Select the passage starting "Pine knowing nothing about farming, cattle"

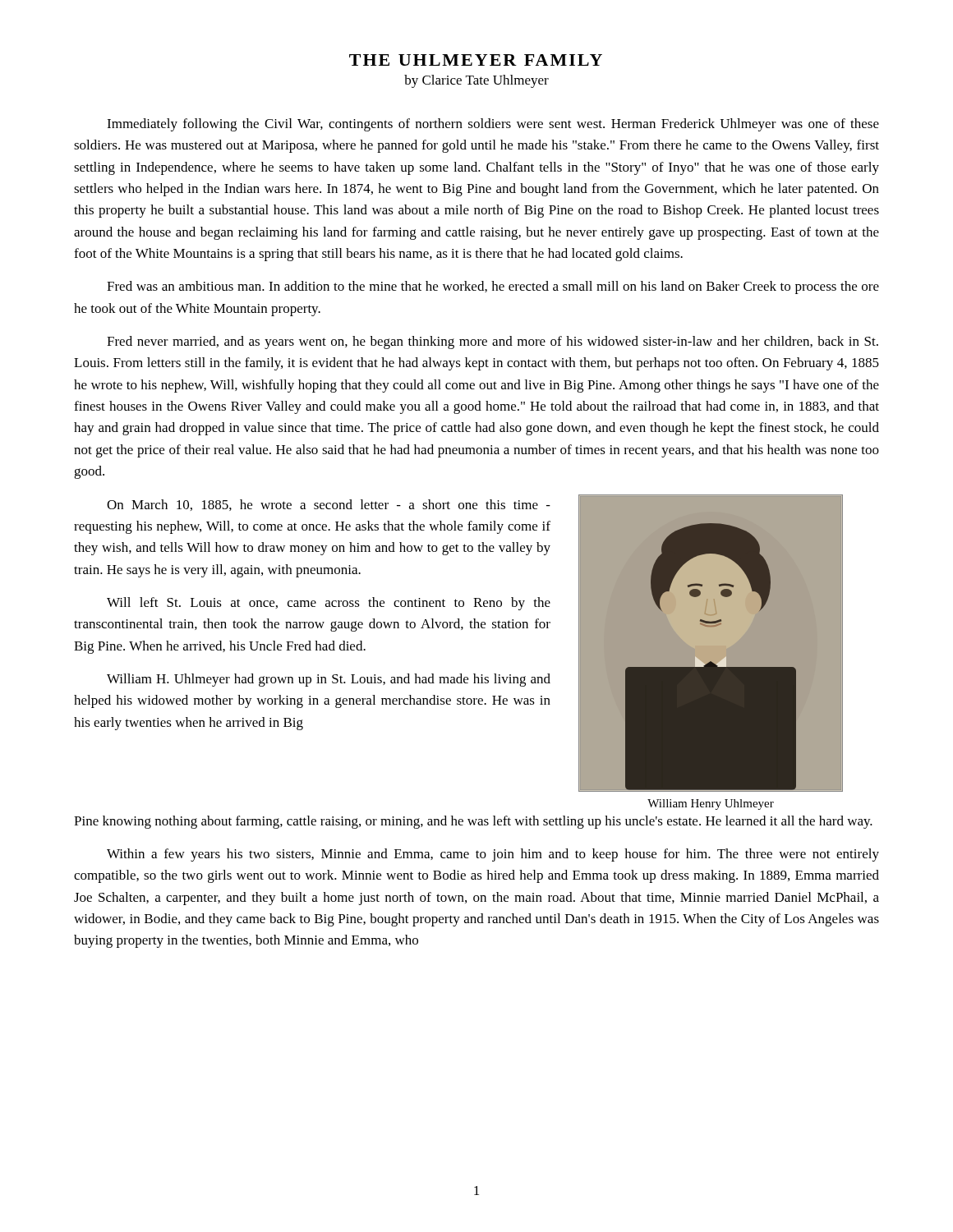point(473,821)
